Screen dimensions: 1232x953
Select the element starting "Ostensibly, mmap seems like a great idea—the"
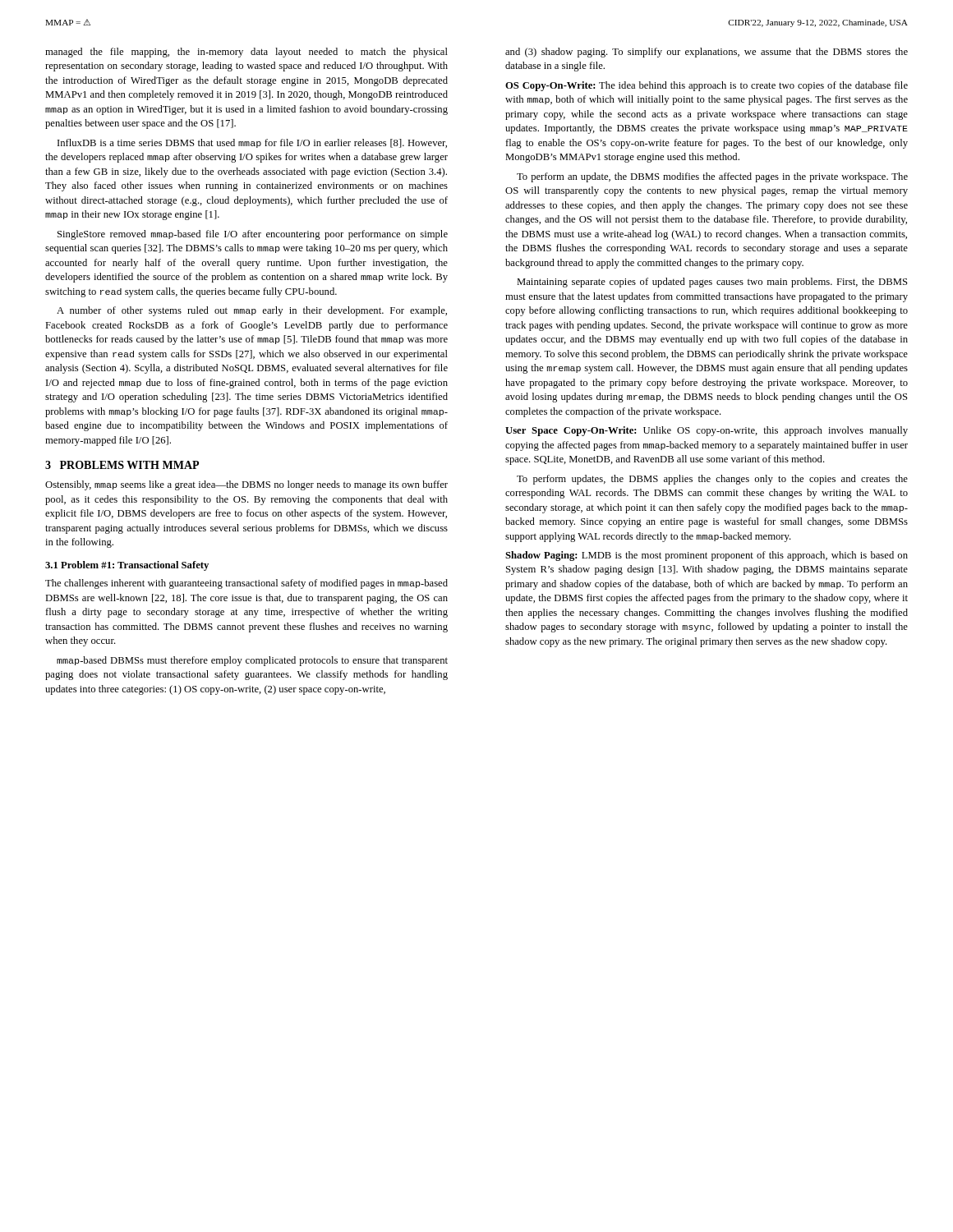pyautogui.click(x=246, y=514)
